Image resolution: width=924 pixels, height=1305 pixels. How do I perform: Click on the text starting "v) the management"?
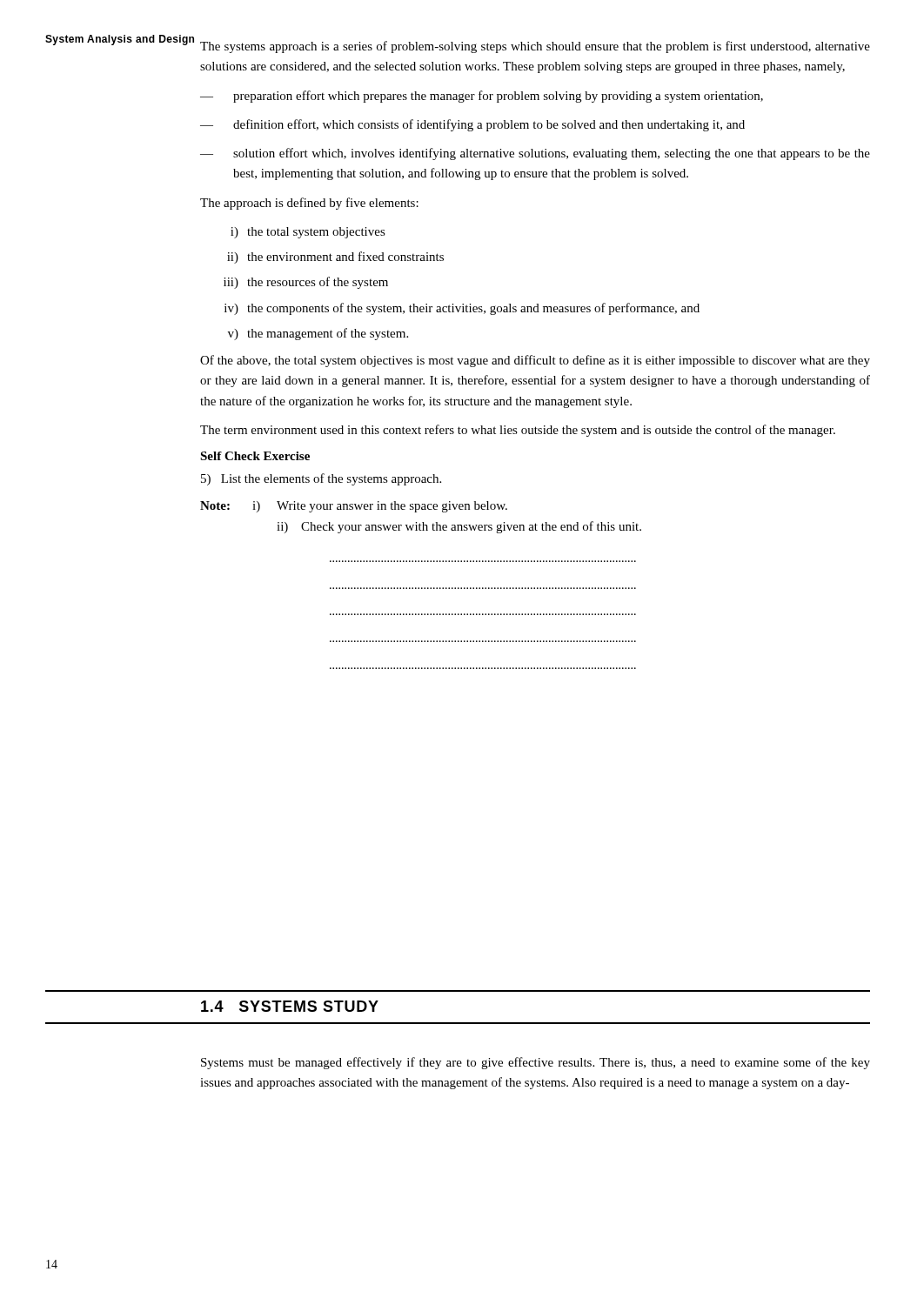(318, 334)
